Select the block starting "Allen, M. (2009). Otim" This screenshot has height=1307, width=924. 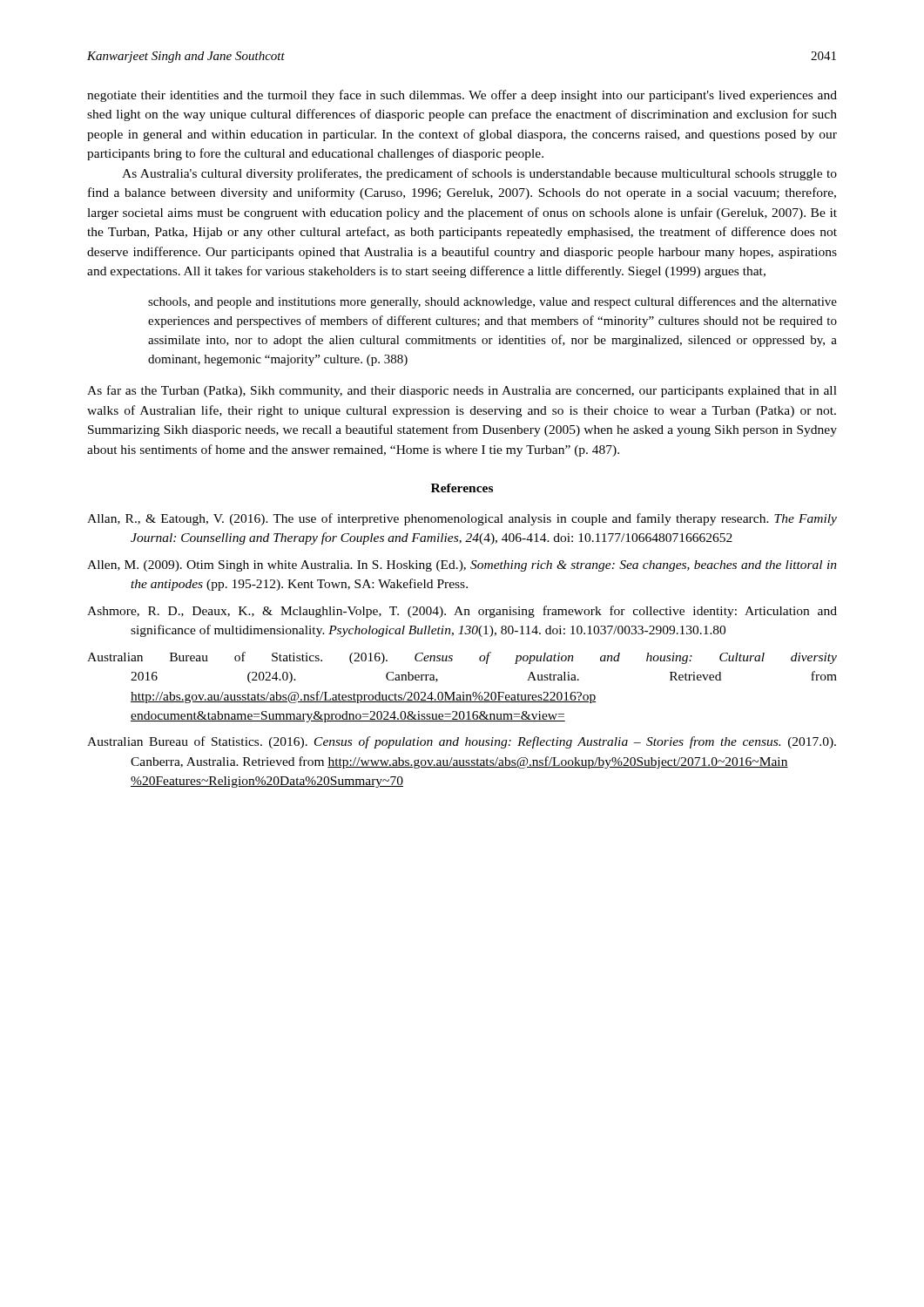tap(462, 574)
